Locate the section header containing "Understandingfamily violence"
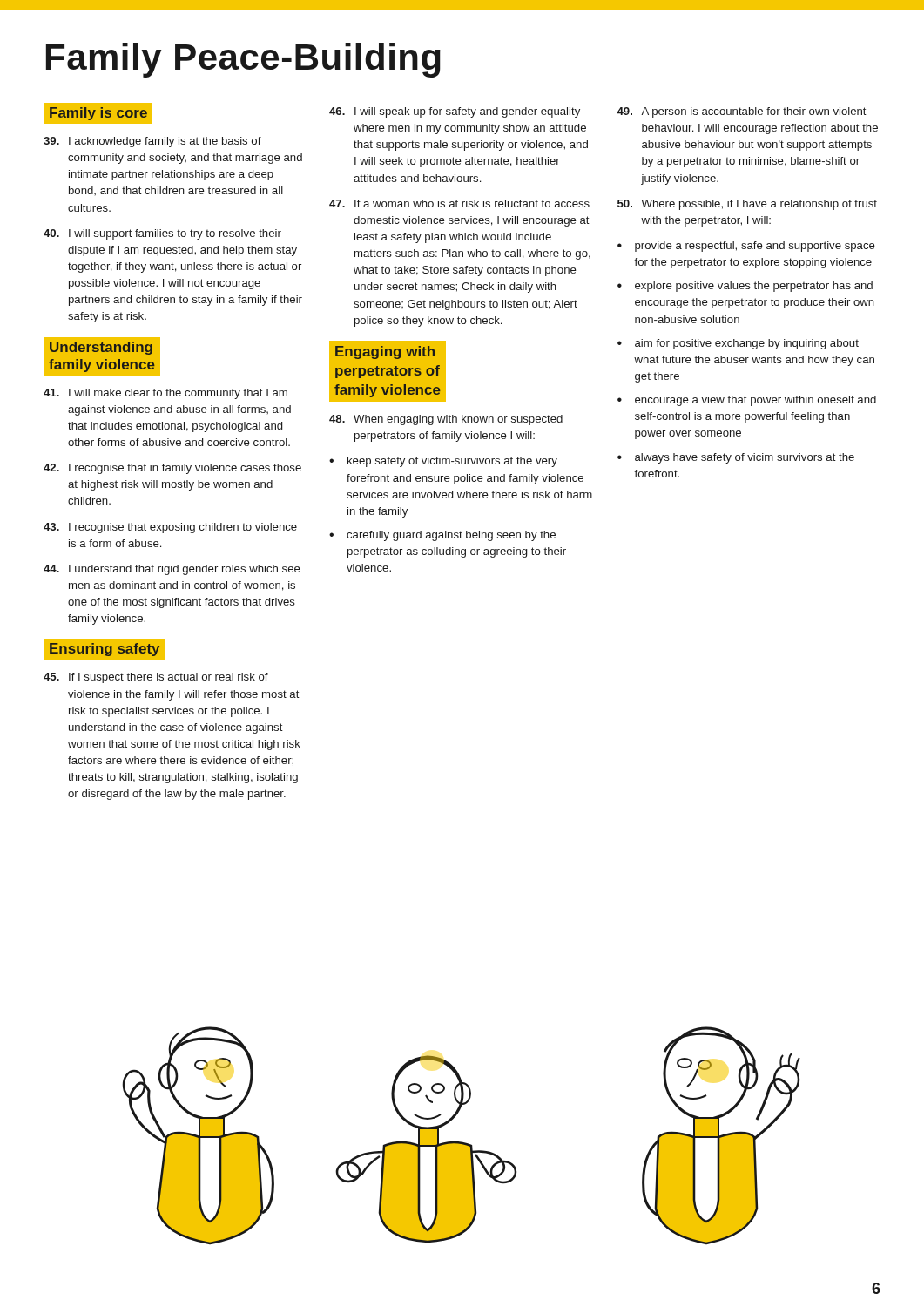Viewport: 924px width, 1307px height. (x=102, y=356)
